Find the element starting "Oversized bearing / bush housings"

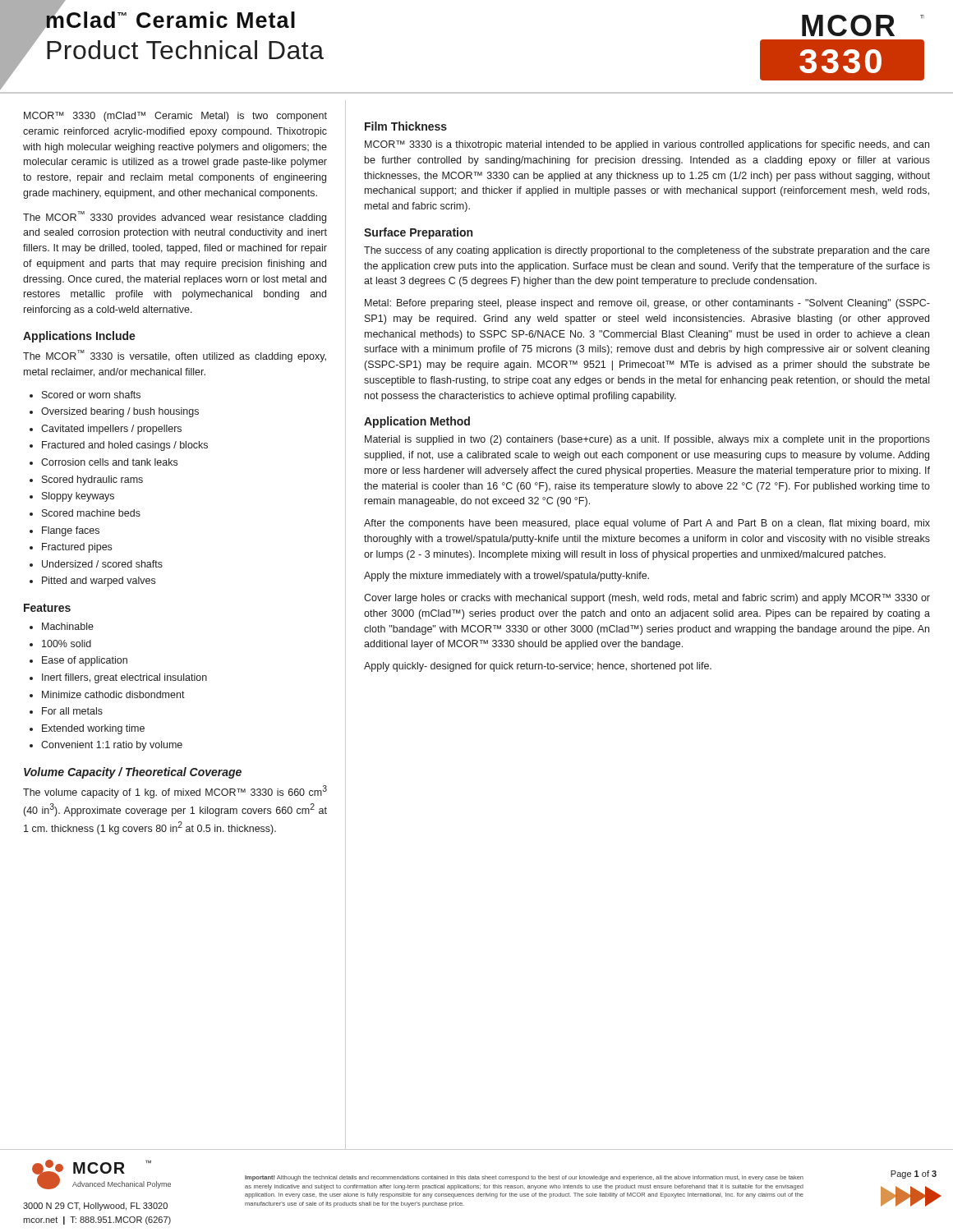[x=120, y=412]
